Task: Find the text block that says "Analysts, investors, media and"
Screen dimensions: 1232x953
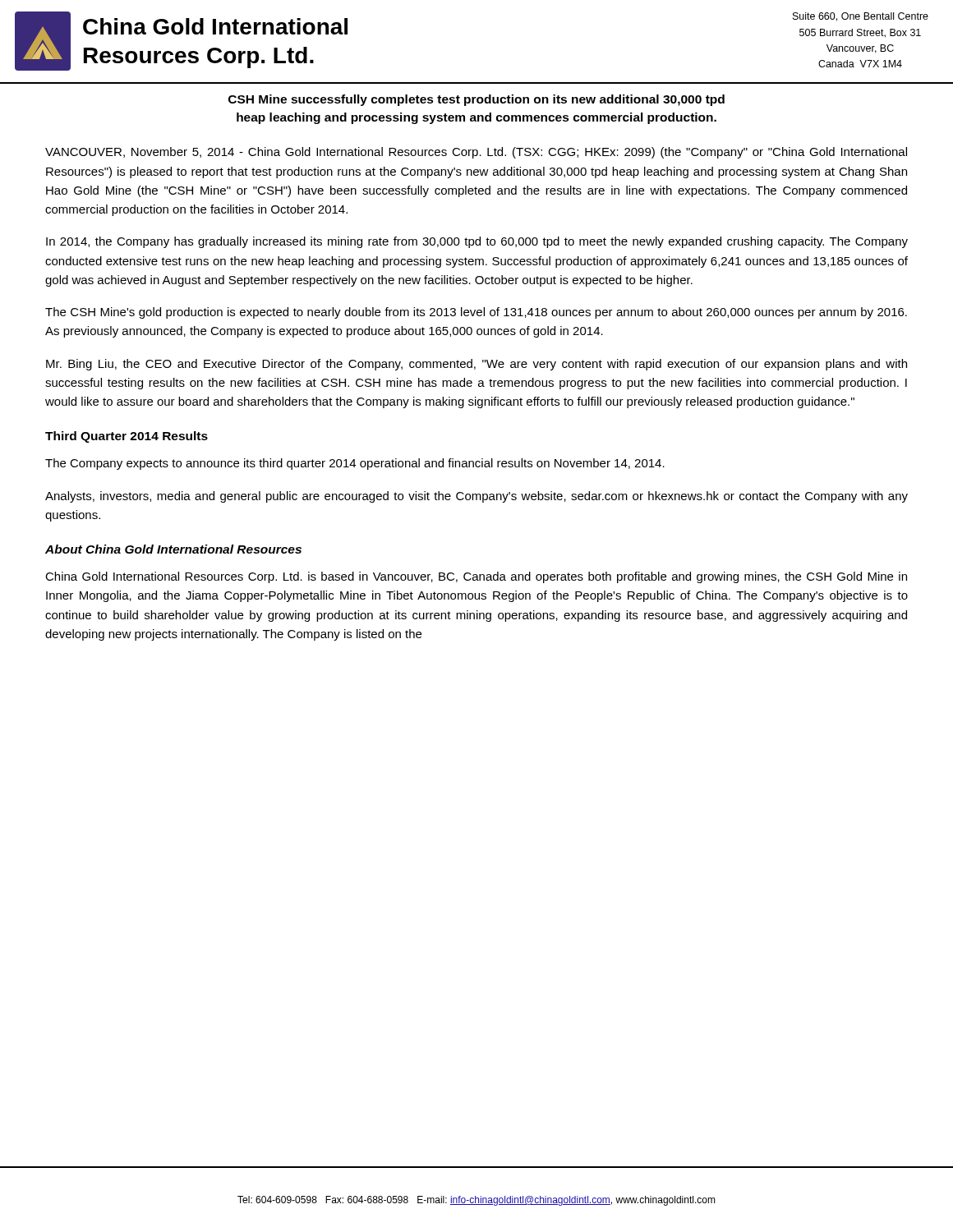Action: click(476, 505)
